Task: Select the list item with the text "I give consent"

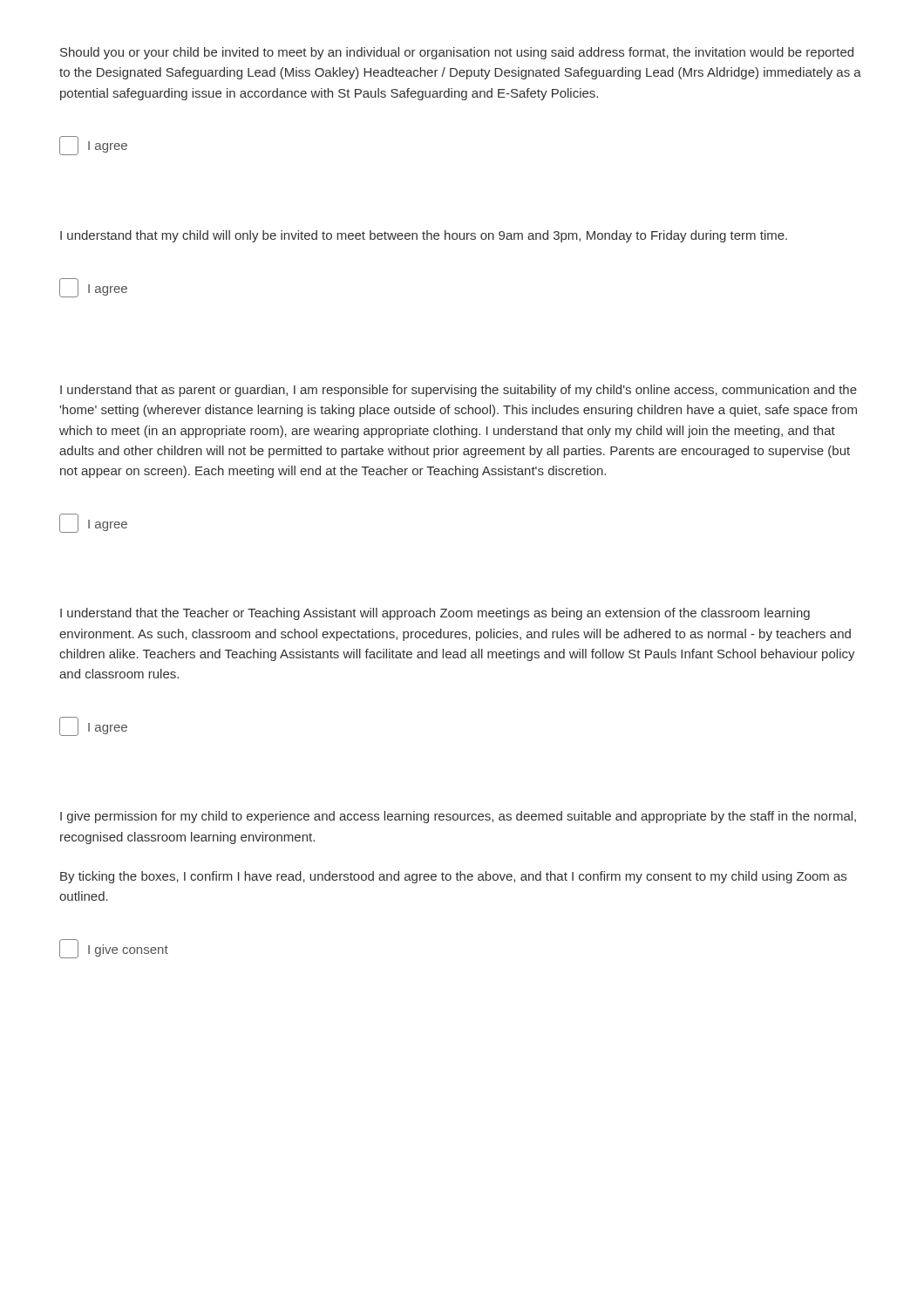Action: tap(114, 949)
